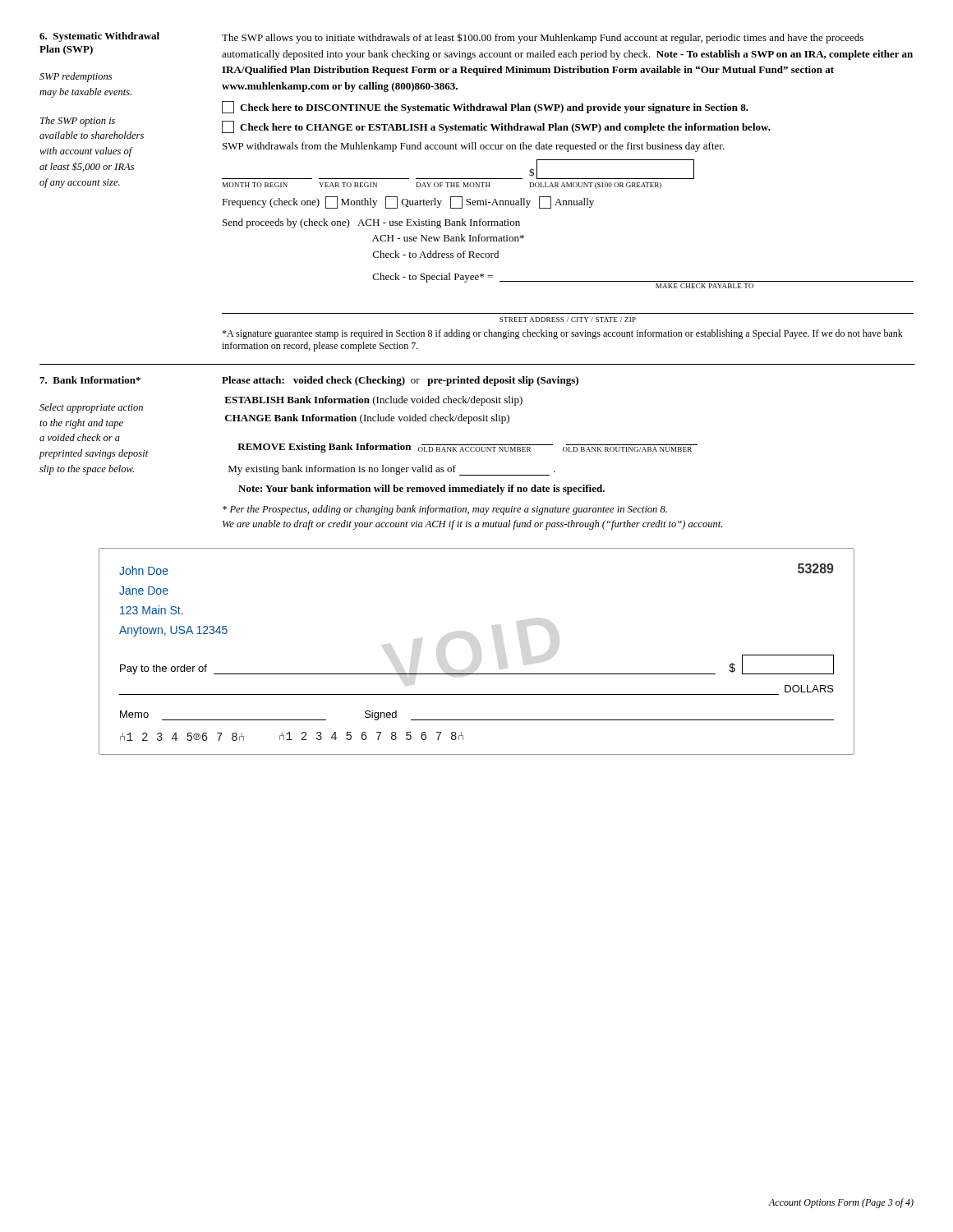Find the list item that says "CHANGE Bank Information (Include"

366,418
